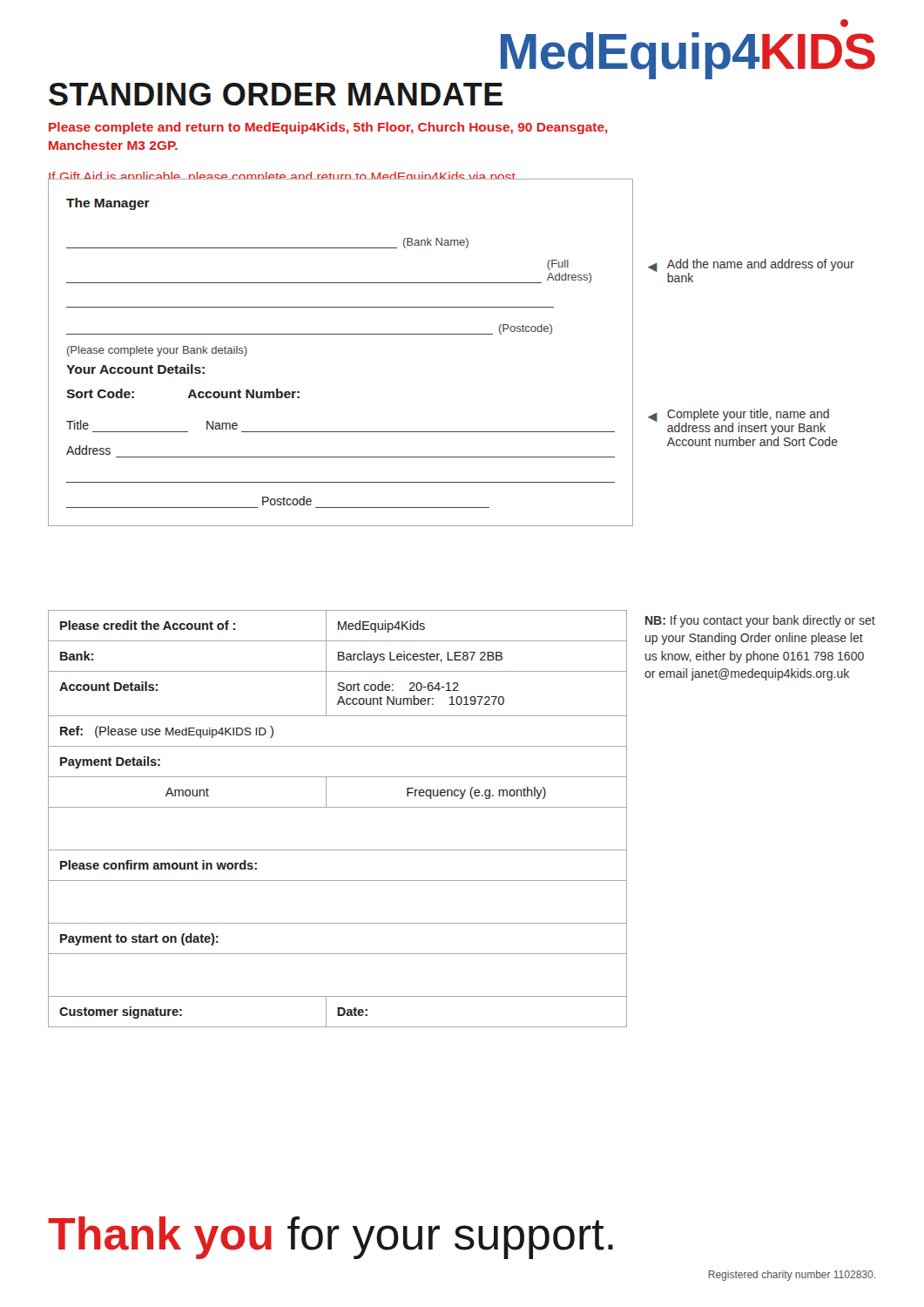This screenshot has width=924, height=1307.
Task: Select the text block with the text "◄ Add the name and address of your"
Action: click(758, 271)
